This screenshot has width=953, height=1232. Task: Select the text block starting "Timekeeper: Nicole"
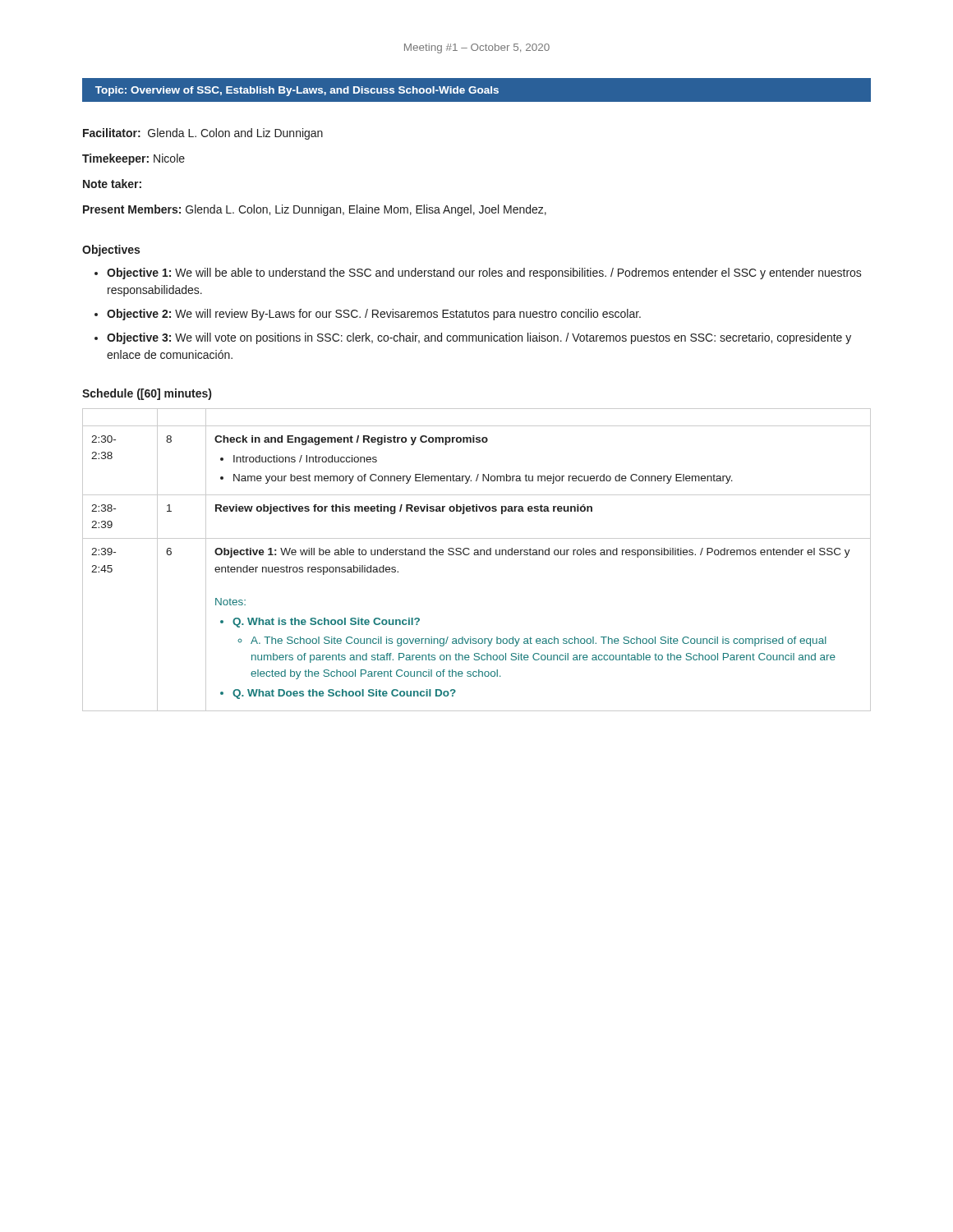[134, 158]
